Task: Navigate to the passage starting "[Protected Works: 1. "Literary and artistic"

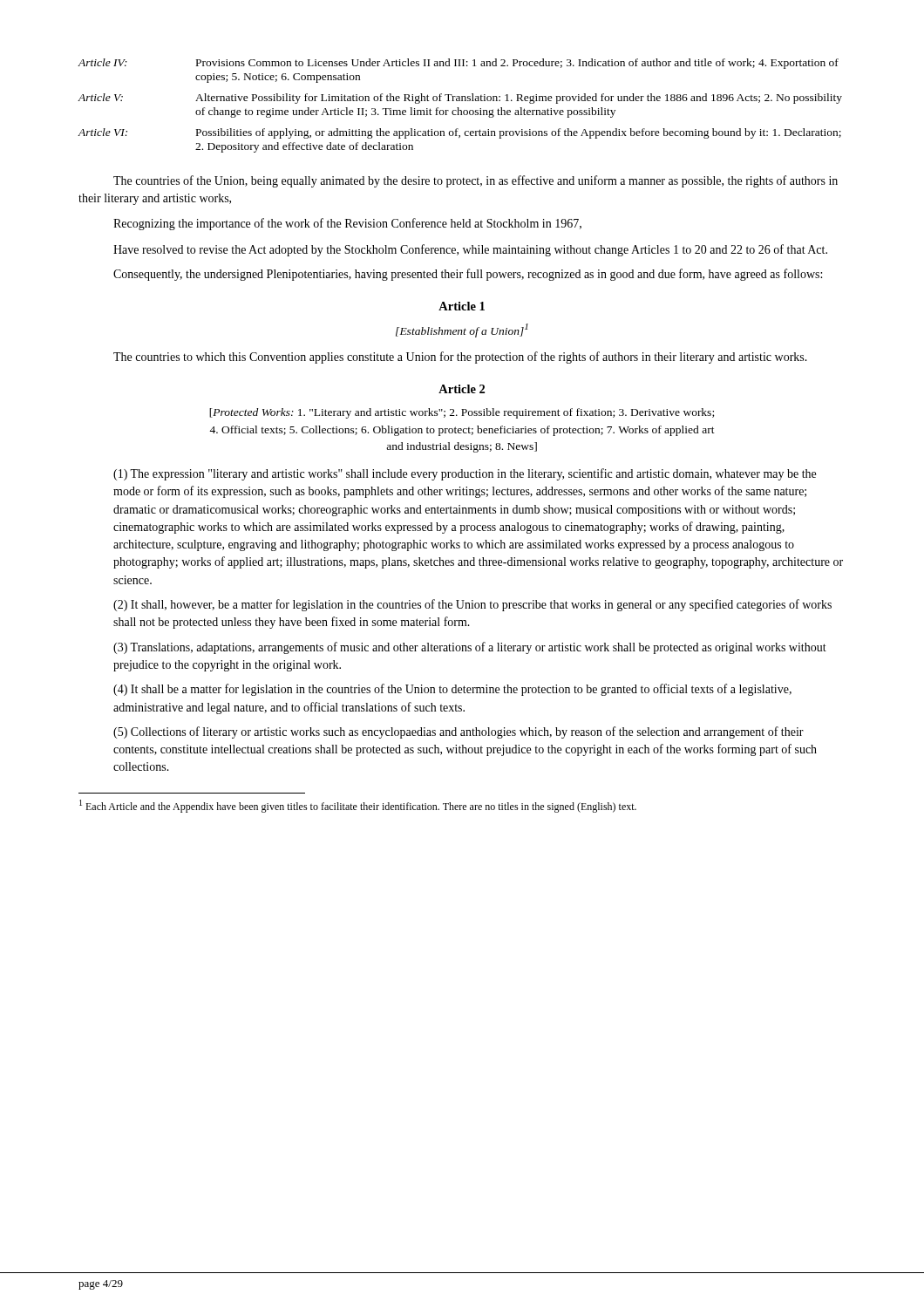Action: [462, 429]
